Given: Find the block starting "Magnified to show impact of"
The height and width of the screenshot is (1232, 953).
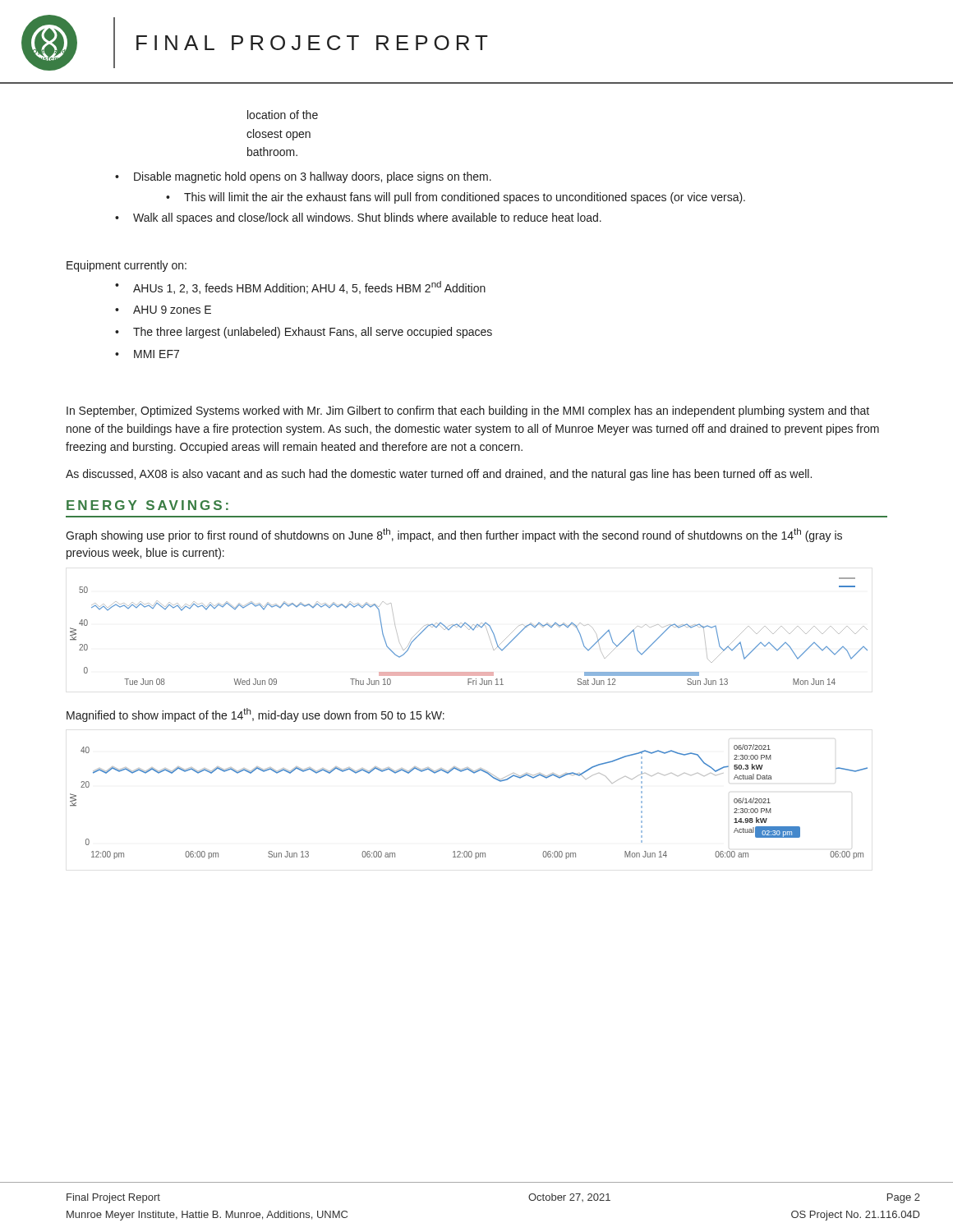Looking at the screenshot, I should 255,714.
